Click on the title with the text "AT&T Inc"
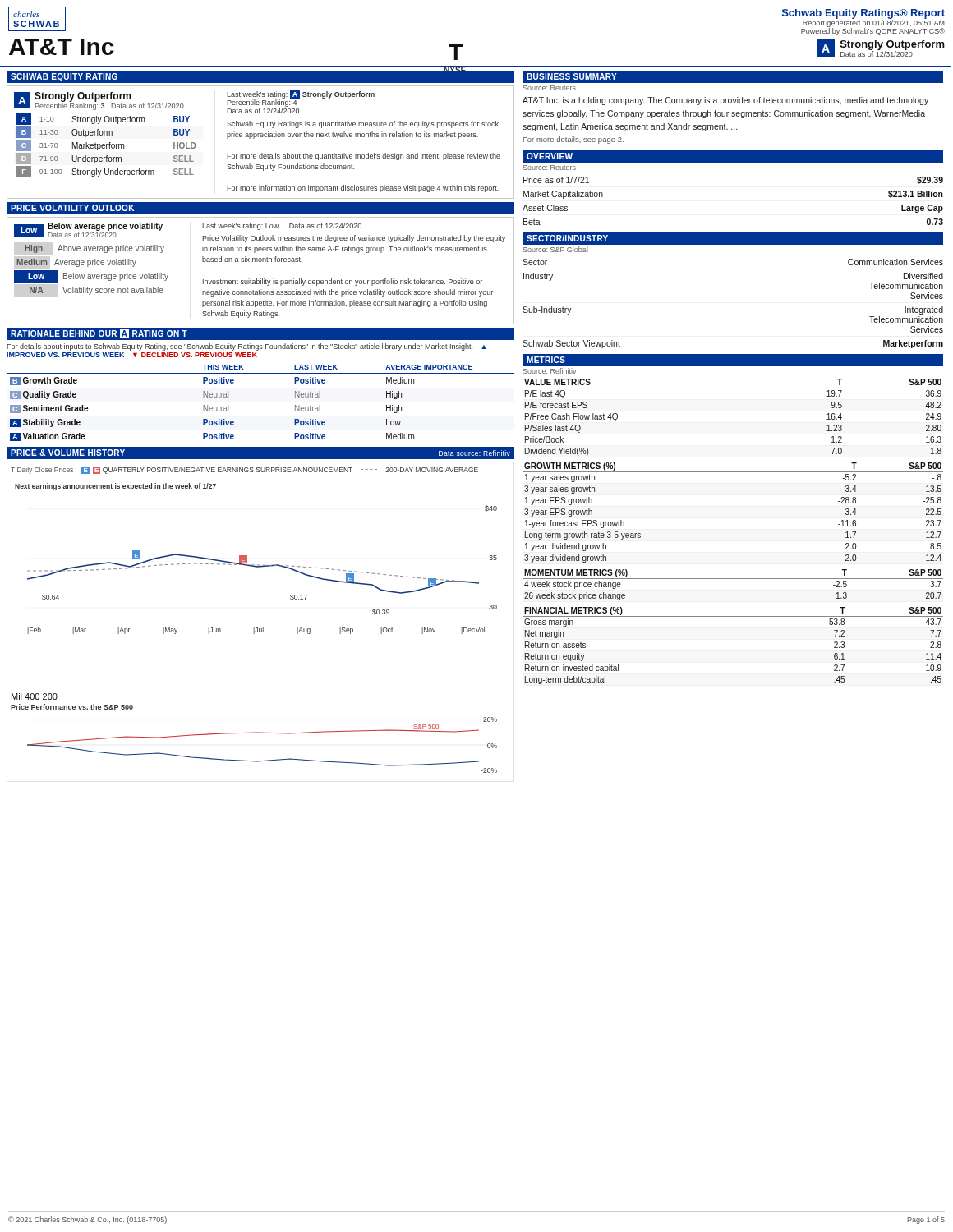The width and height of the screenshot is (953, 1232). [x=61, y=46]
